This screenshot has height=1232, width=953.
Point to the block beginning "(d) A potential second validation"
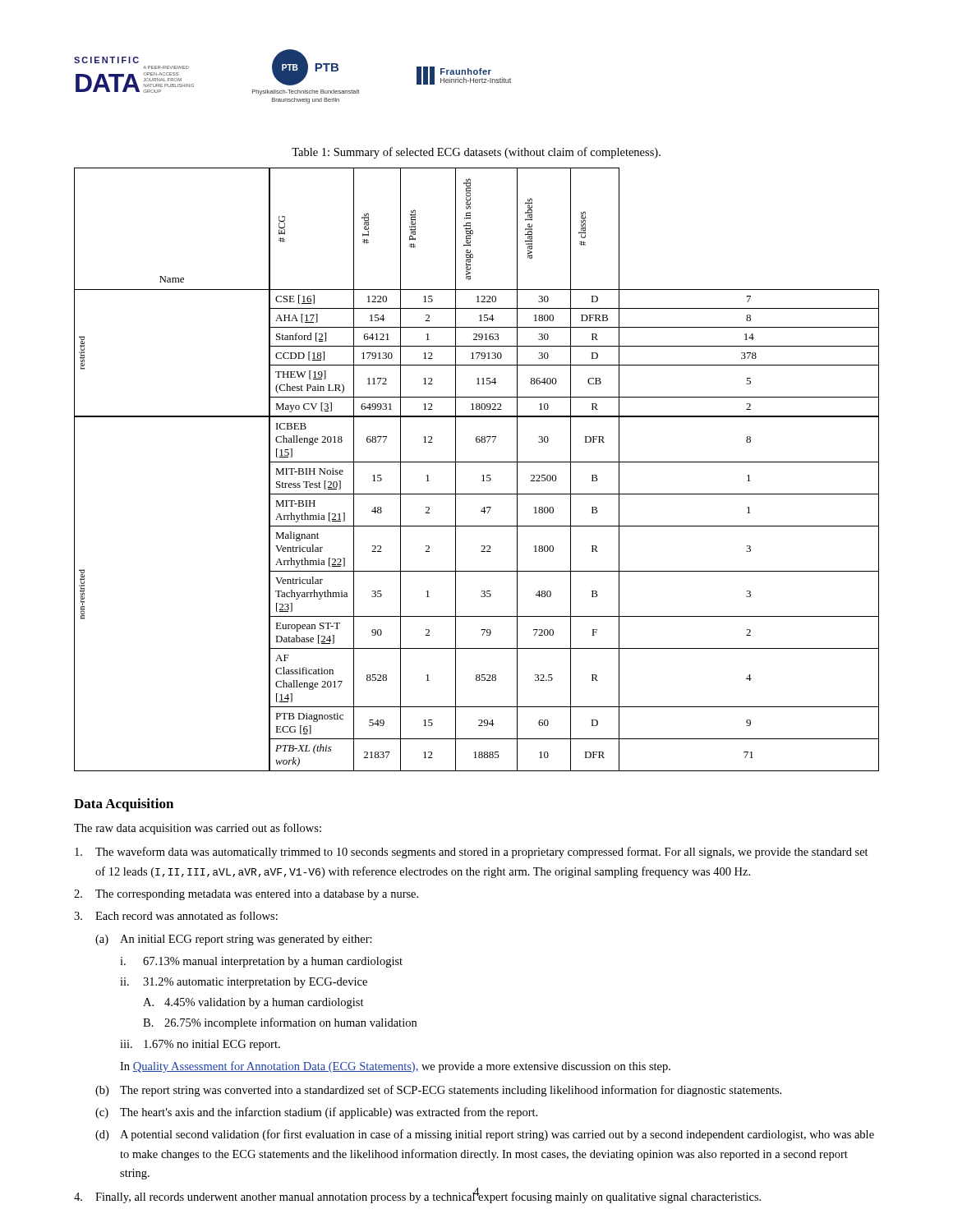pos(487,1154)
